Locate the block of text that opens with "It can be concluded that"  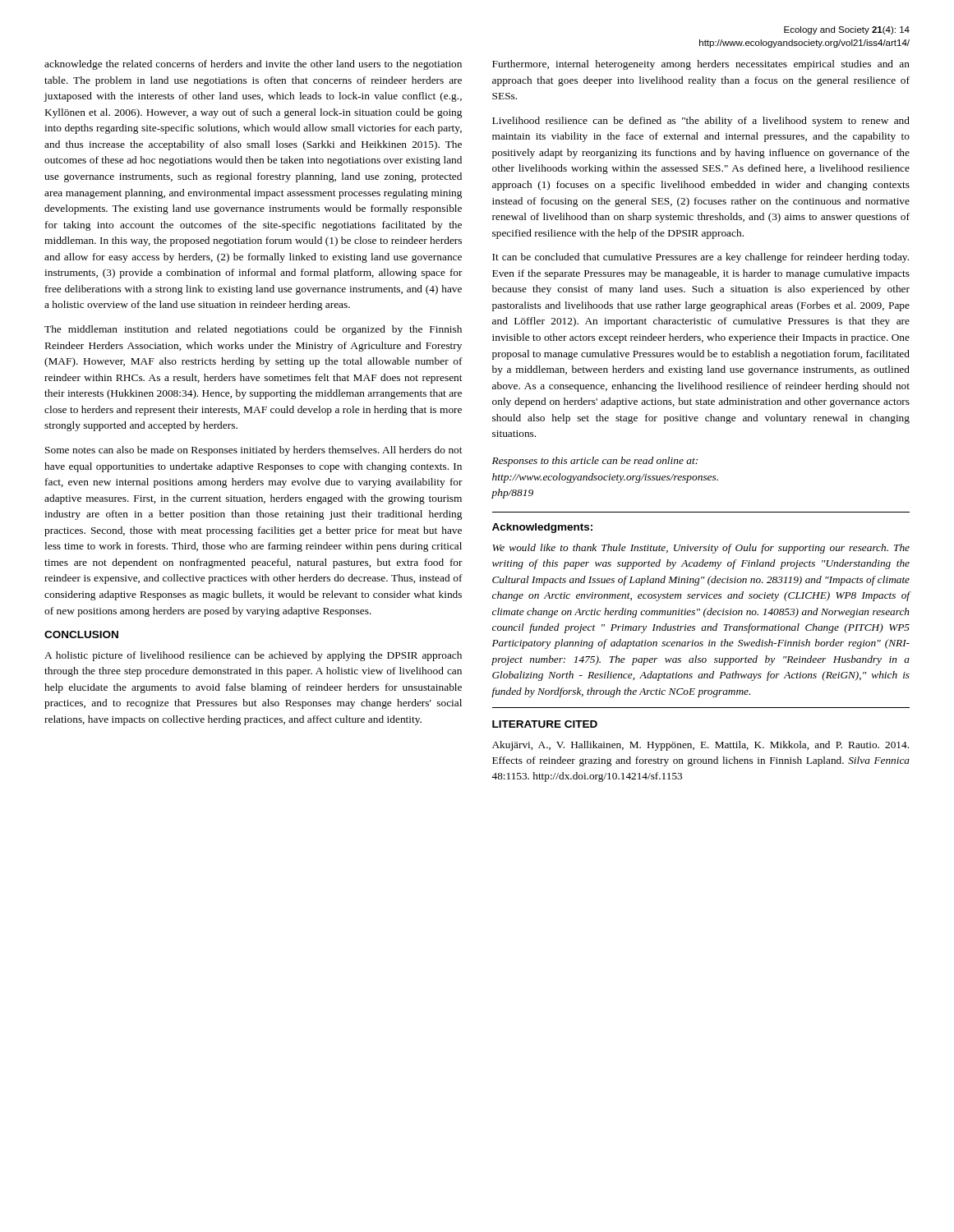[701, 345]
